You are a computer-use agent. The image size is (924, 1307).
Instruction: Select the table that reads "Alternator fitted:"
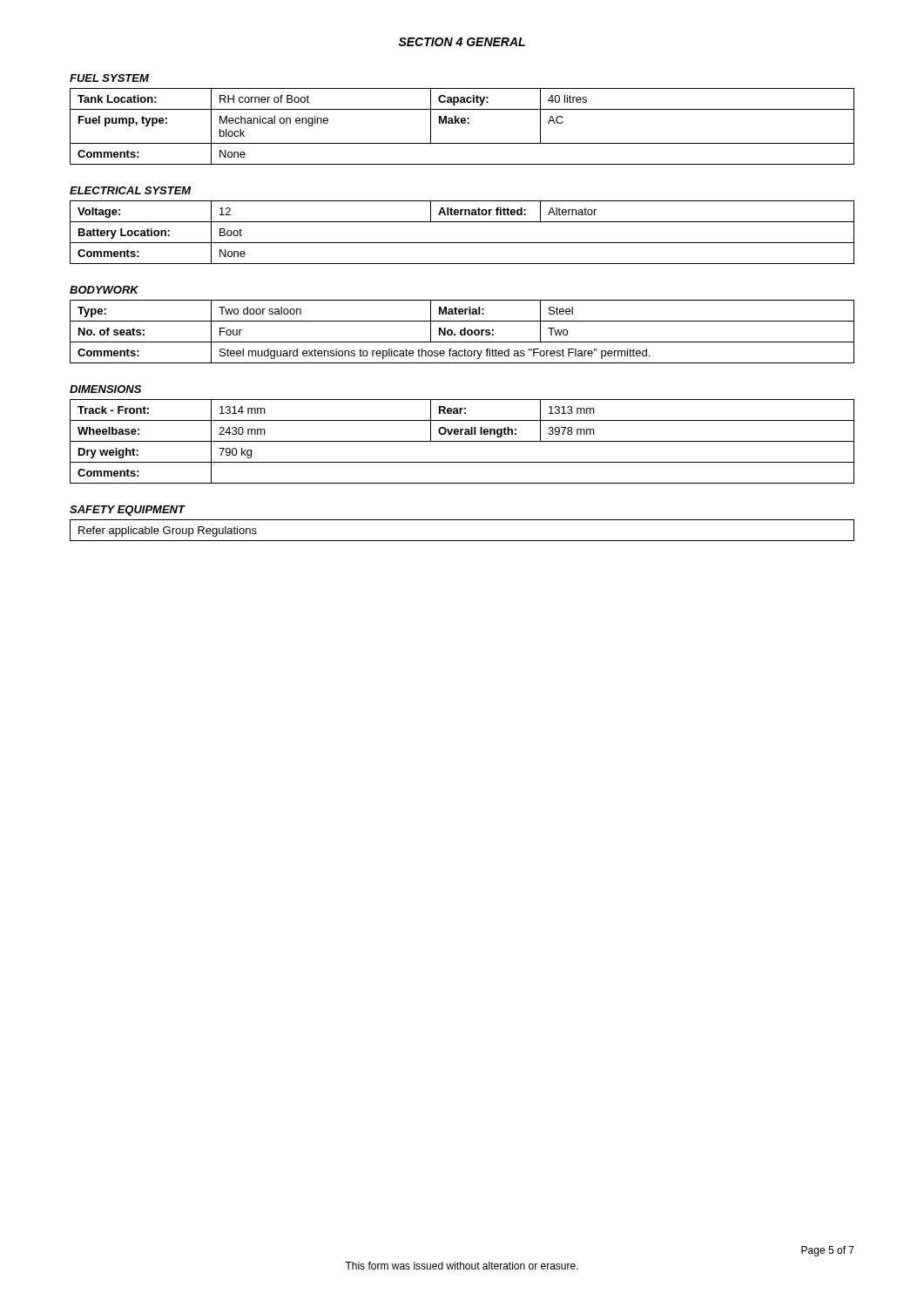462,232
